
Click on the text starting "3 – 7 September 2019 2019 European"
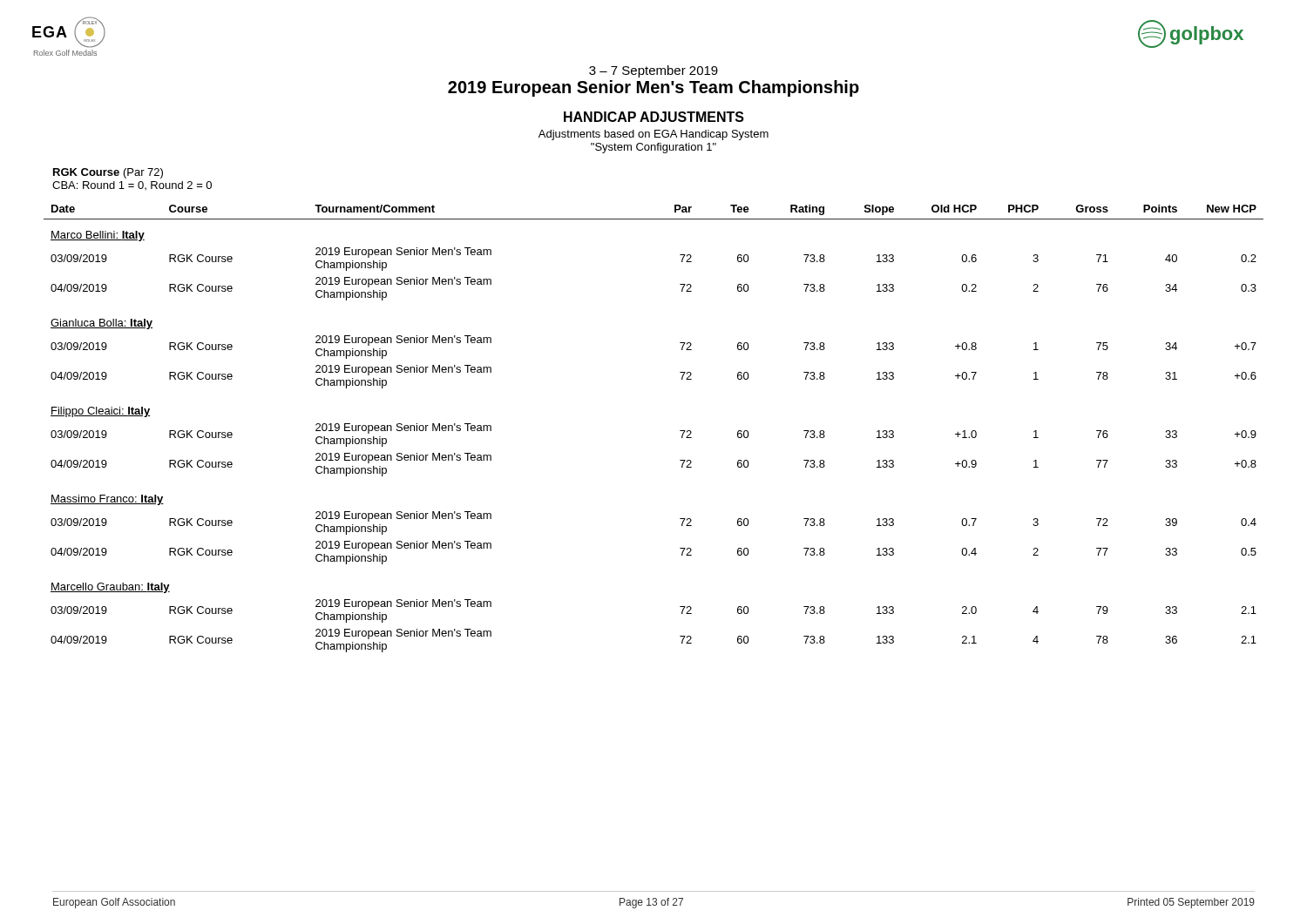pyautogui.click(x=654, y=80)
